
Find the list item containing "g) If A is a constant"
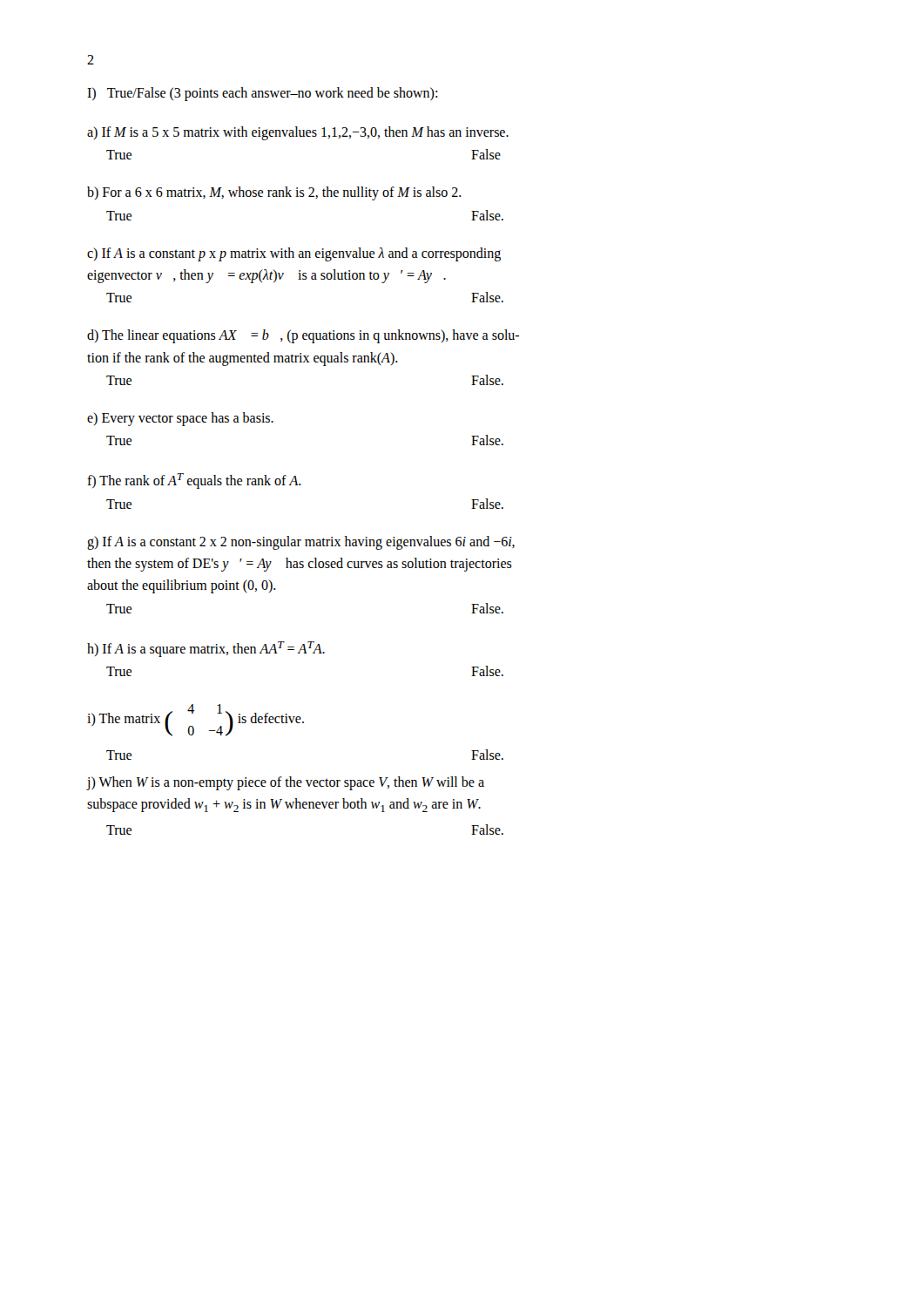(x=462, y=575)
